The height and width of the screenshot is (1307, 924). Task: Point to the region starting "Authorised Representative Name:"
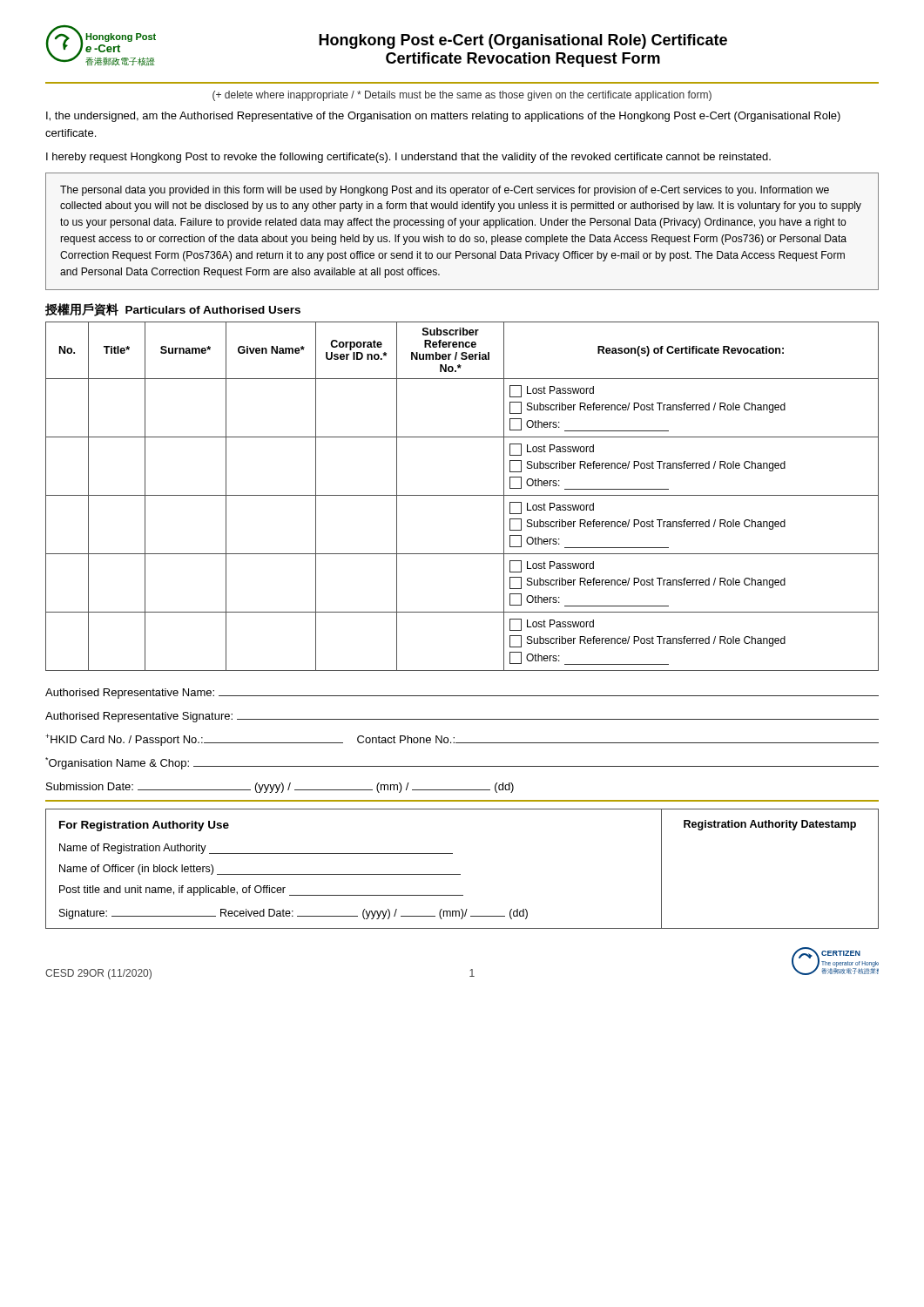coord(462,690)
